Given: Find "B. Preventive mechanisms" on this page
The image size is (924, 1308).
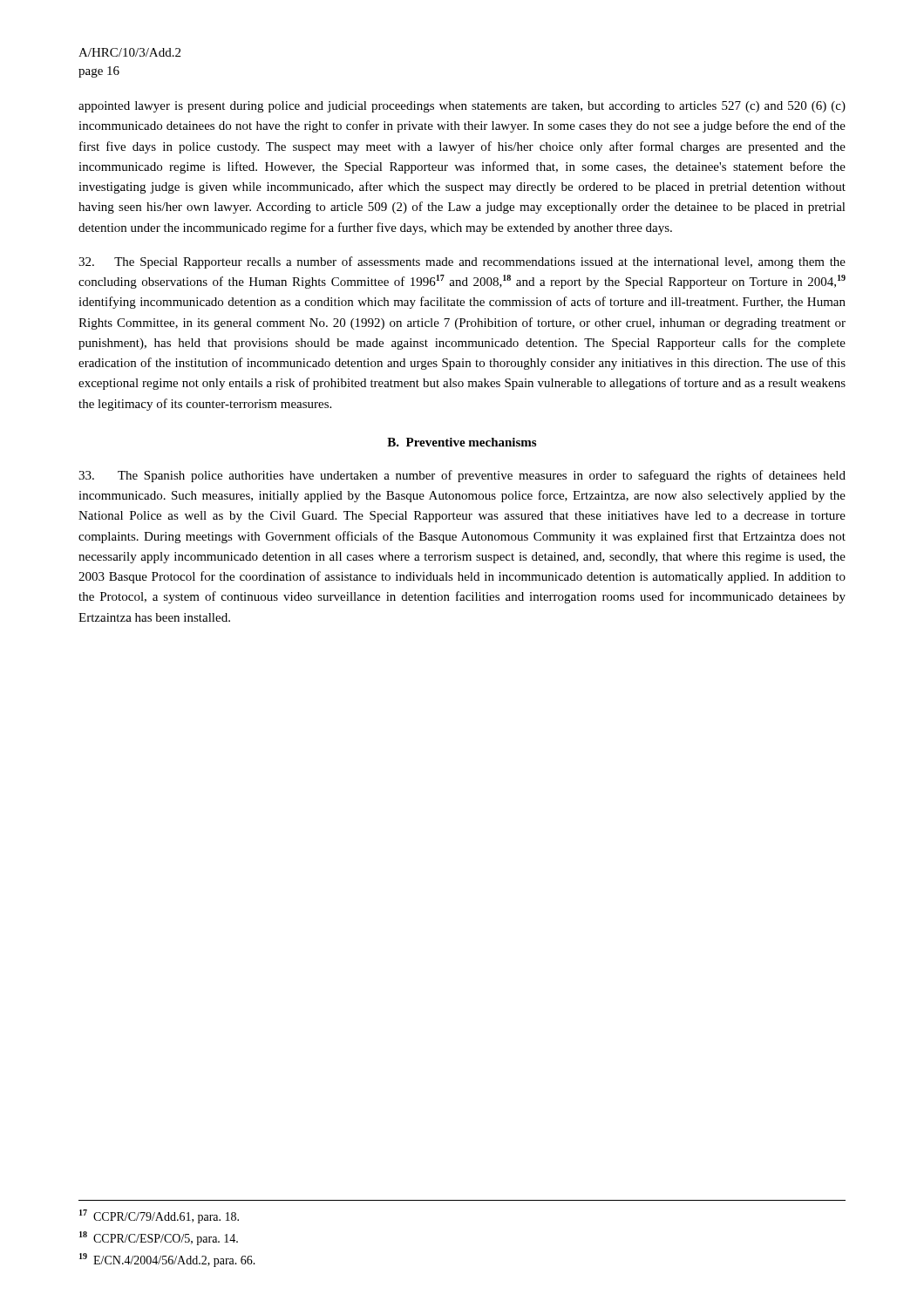Looking at the screenshot, I should point(462,442).
